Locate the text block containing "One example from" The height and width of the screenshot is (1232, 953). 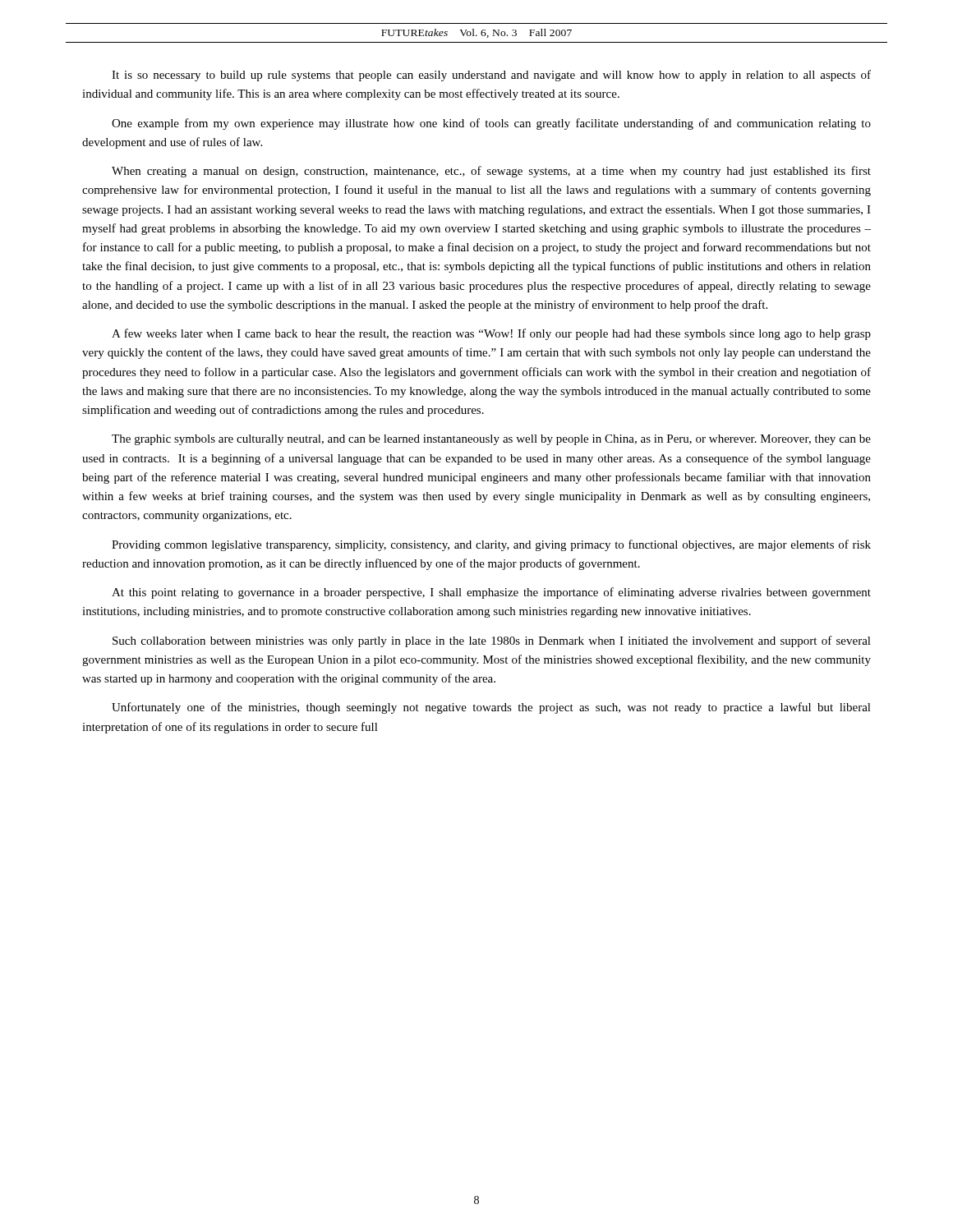[x=476, y=133]
